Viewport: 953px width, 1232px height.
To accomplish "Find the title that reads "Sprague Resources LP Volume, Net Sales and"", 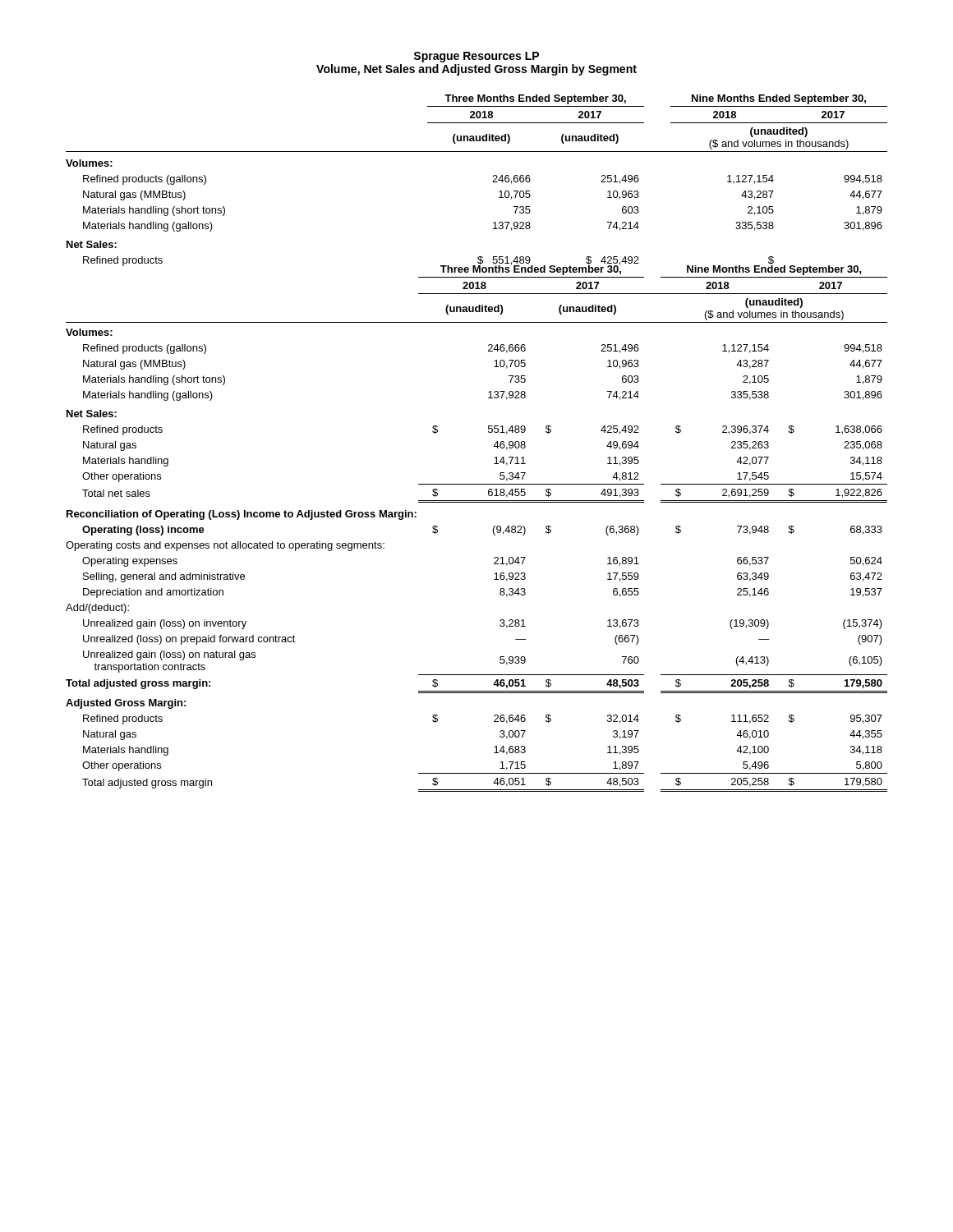I will 476,62.
